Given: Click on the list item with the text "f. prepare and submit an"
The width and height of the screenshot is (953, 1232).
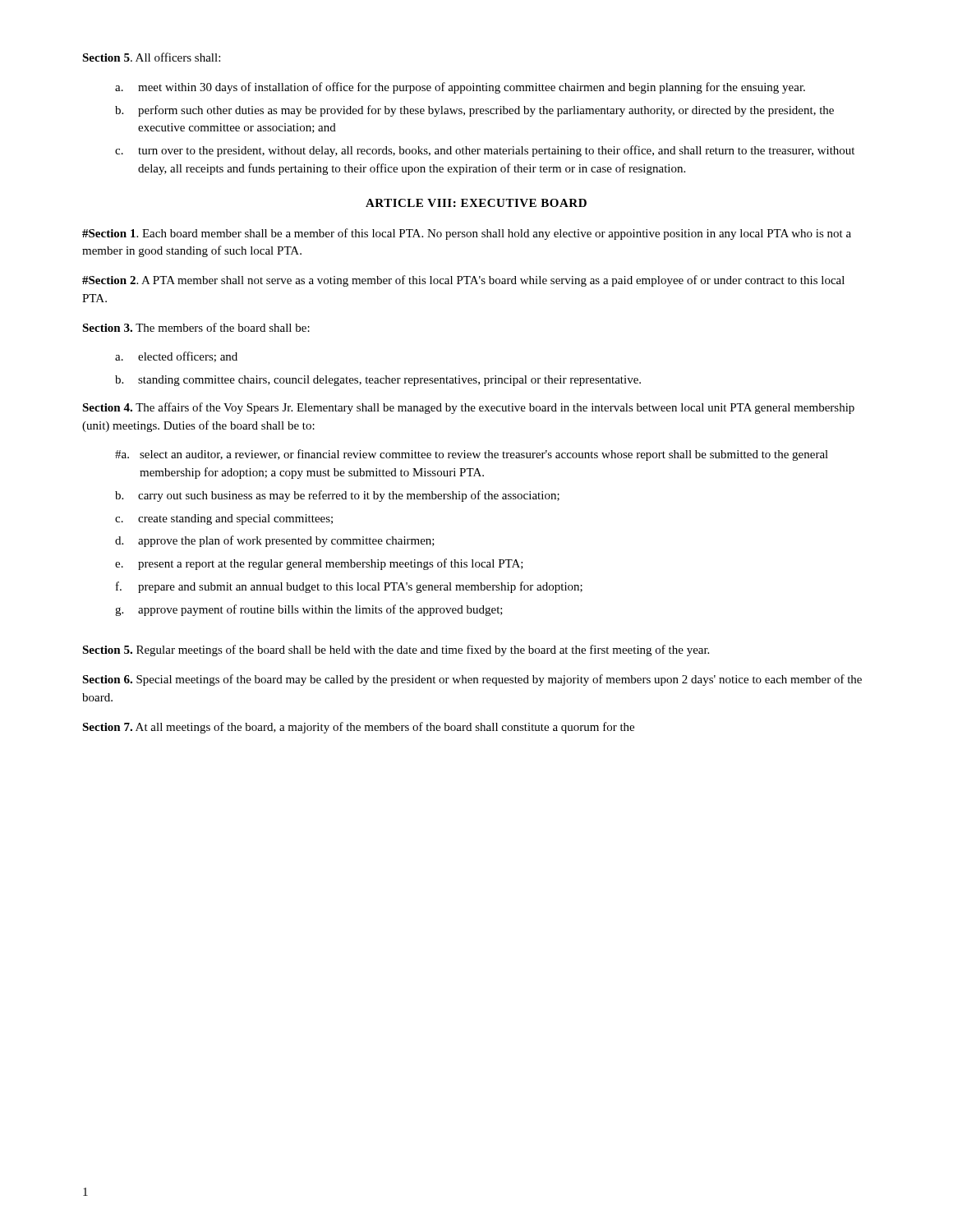Looking at the screenshot, I should [x=493, y=587].
